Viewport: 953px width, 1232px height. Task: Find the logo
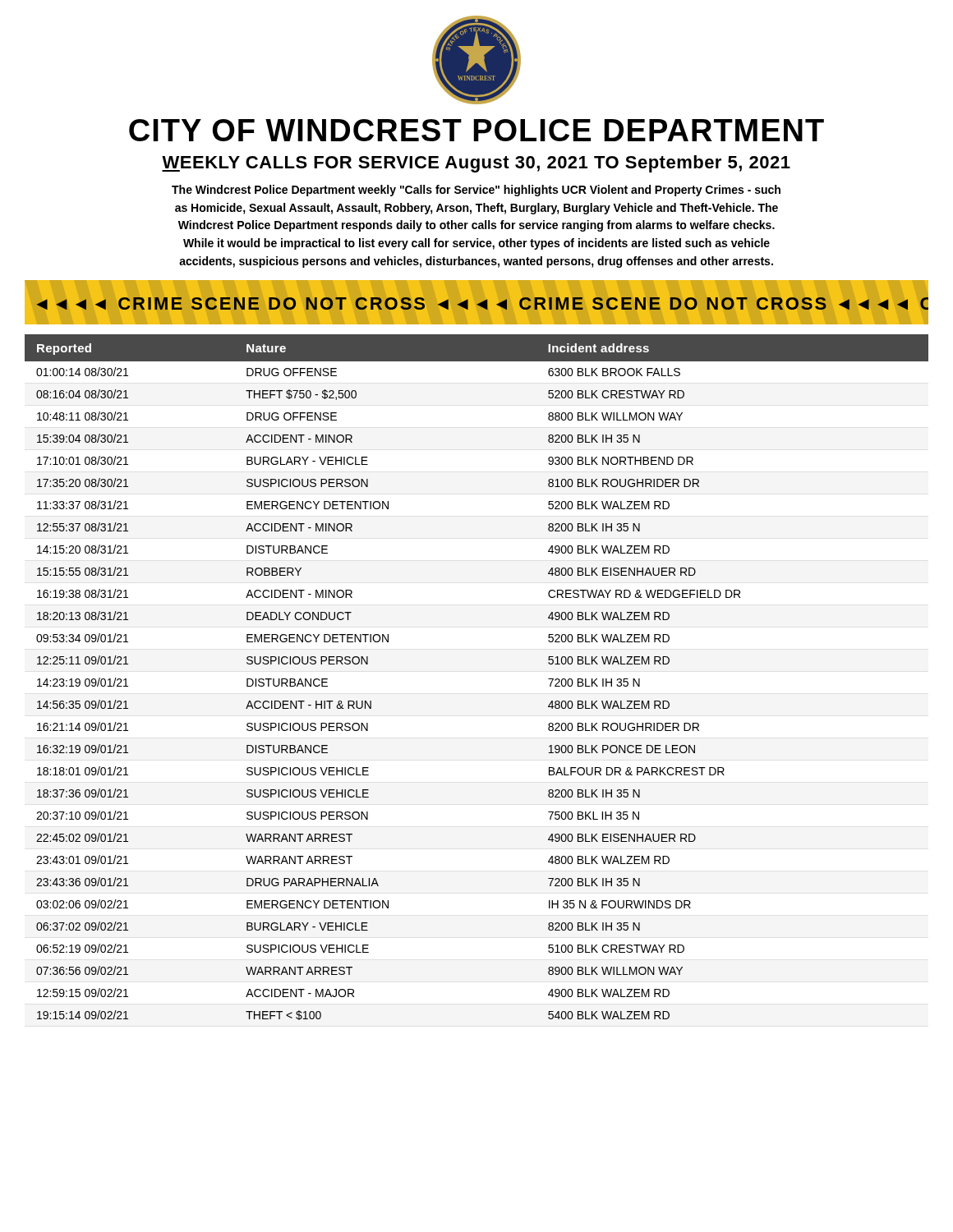click(x=476, y=54)
